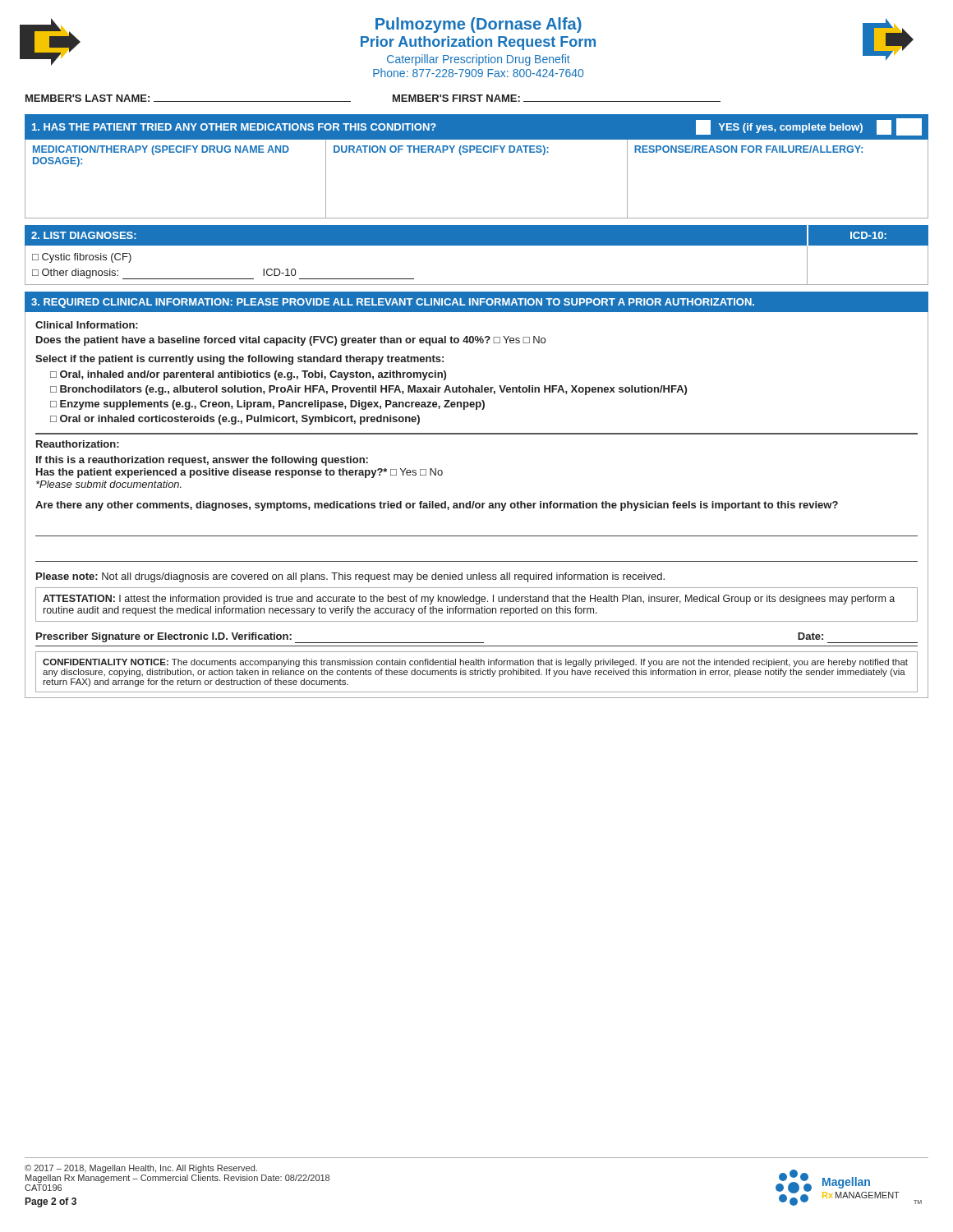
Task: Locate the table with the text "LIST DIAGNOSES: ICD-10: □"
Action: 476,255
